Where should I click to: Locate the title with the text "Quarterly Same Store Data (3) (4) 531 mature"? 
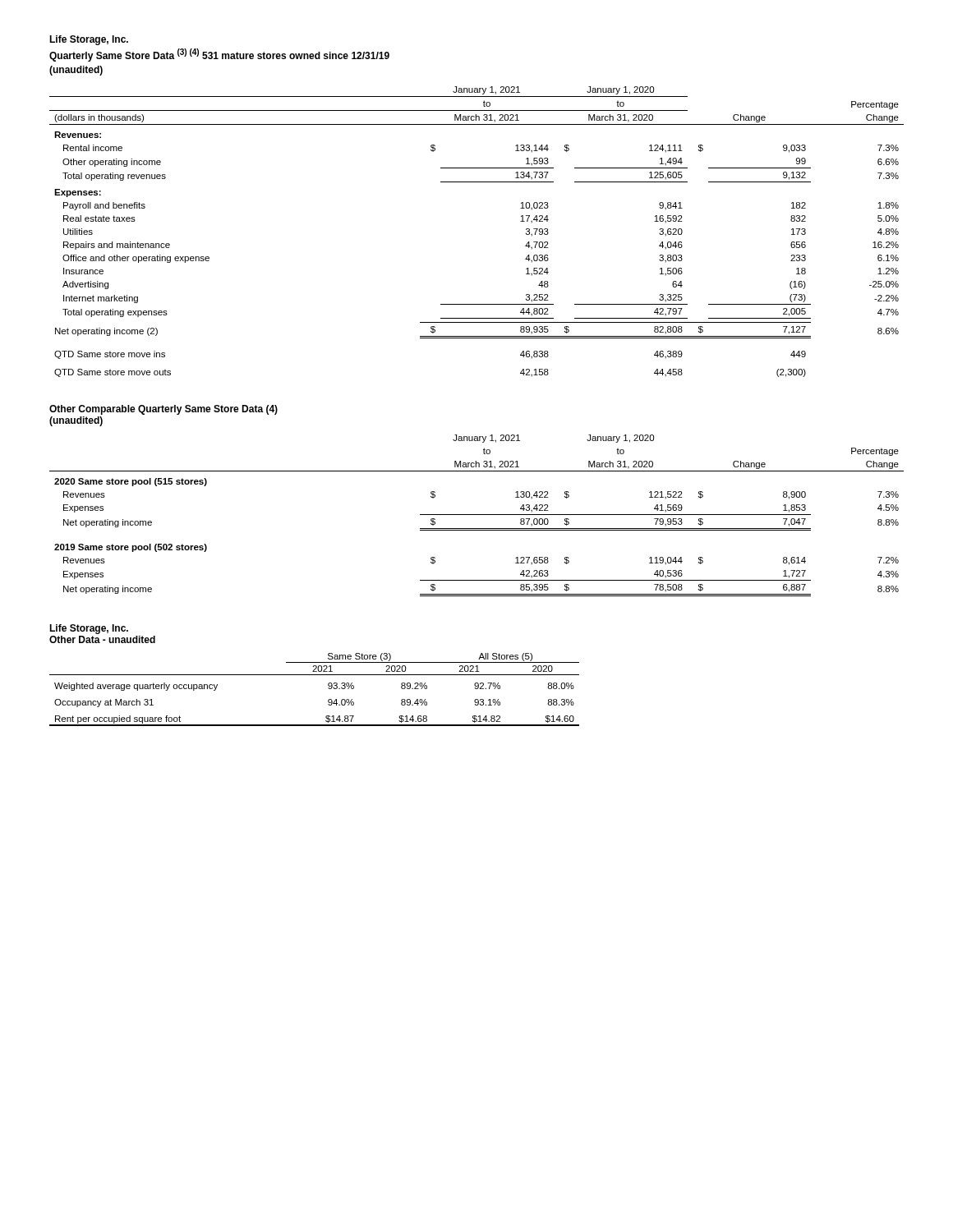tap(219, 54)
